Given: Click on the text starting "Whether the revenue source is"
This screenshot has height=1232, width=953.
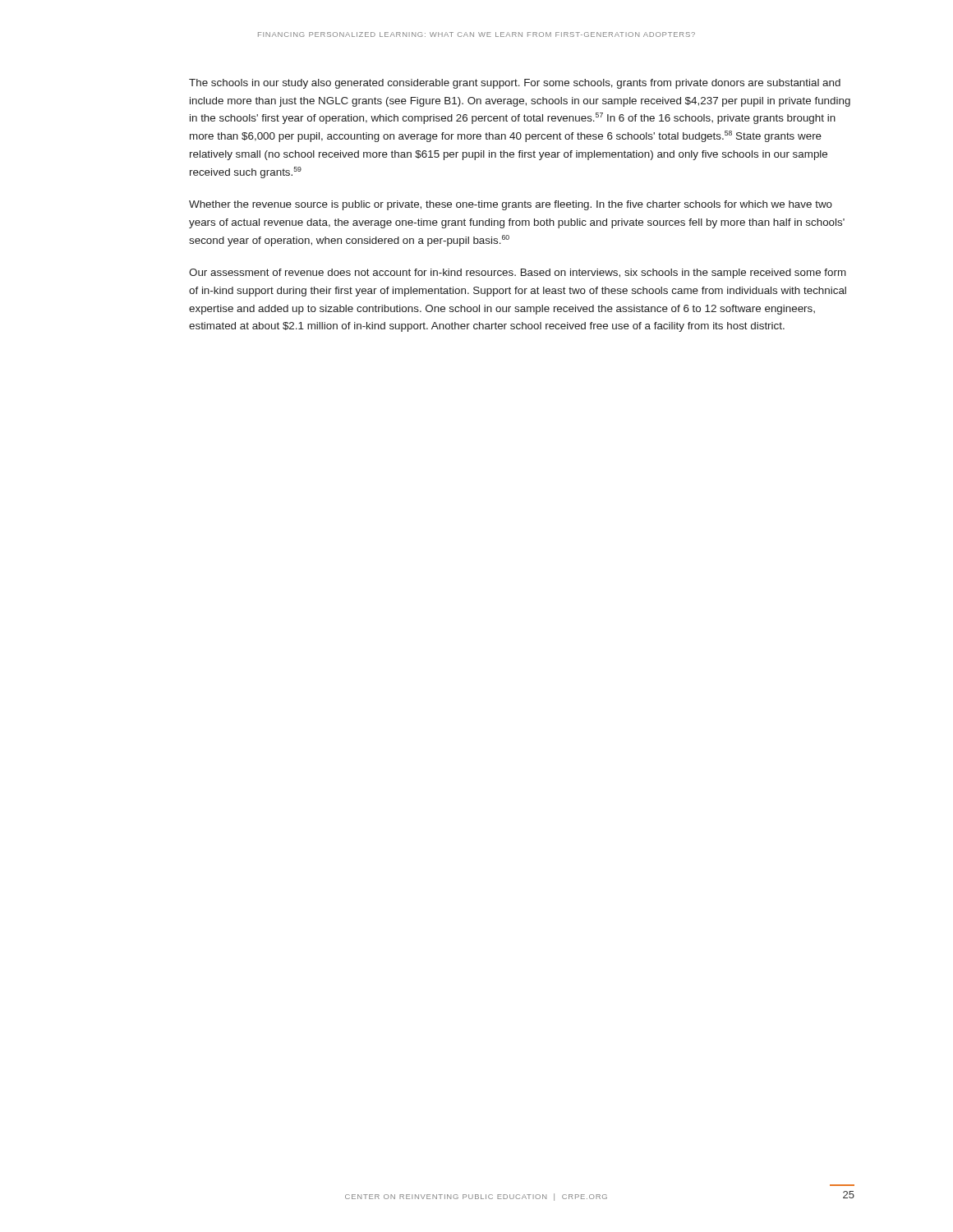Looking at the screenshot, I should pos(522,222).
